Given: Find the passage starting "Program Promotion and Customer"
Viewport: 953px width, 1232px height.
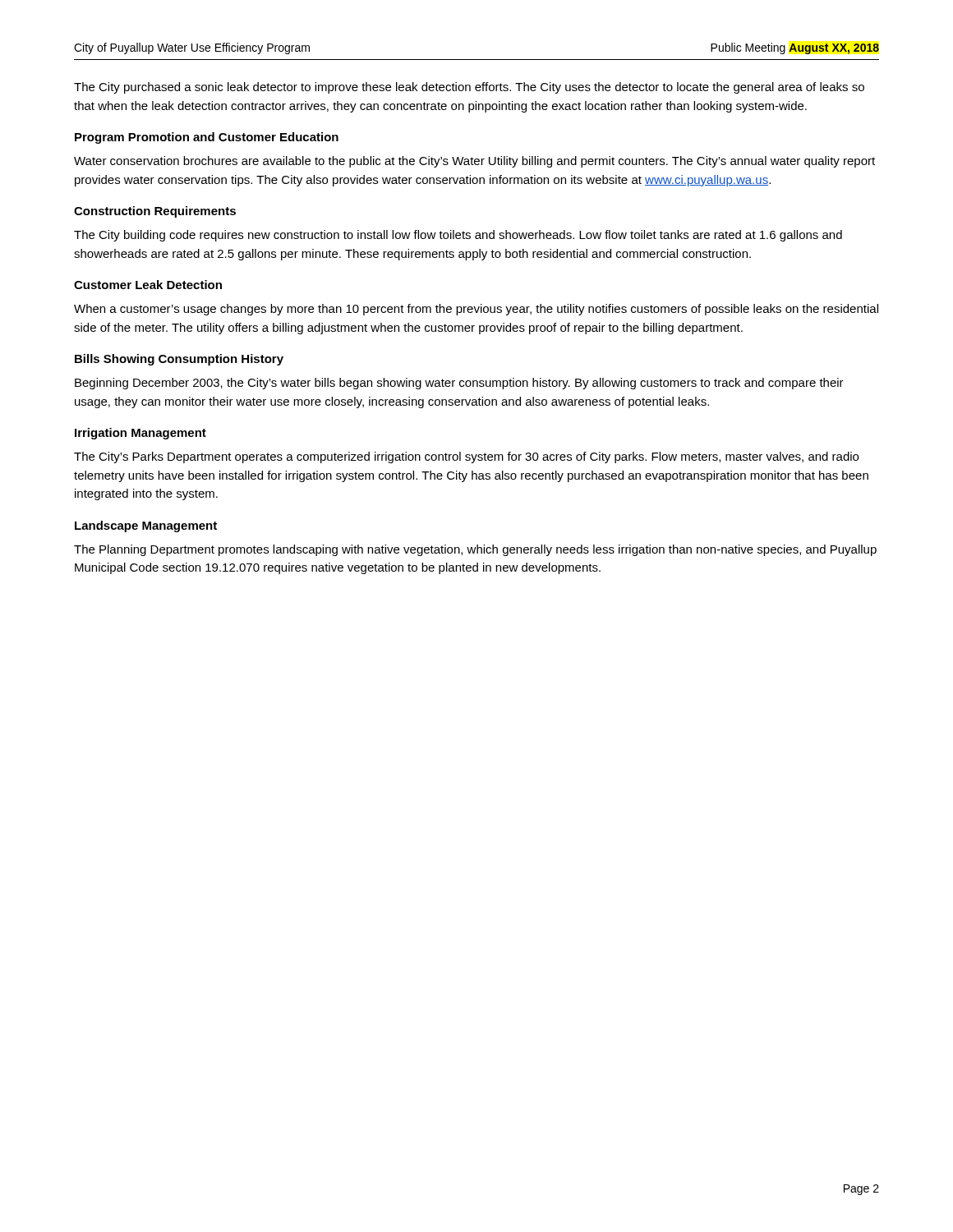Looking at the screenshot, I should [x=206, y=137].
